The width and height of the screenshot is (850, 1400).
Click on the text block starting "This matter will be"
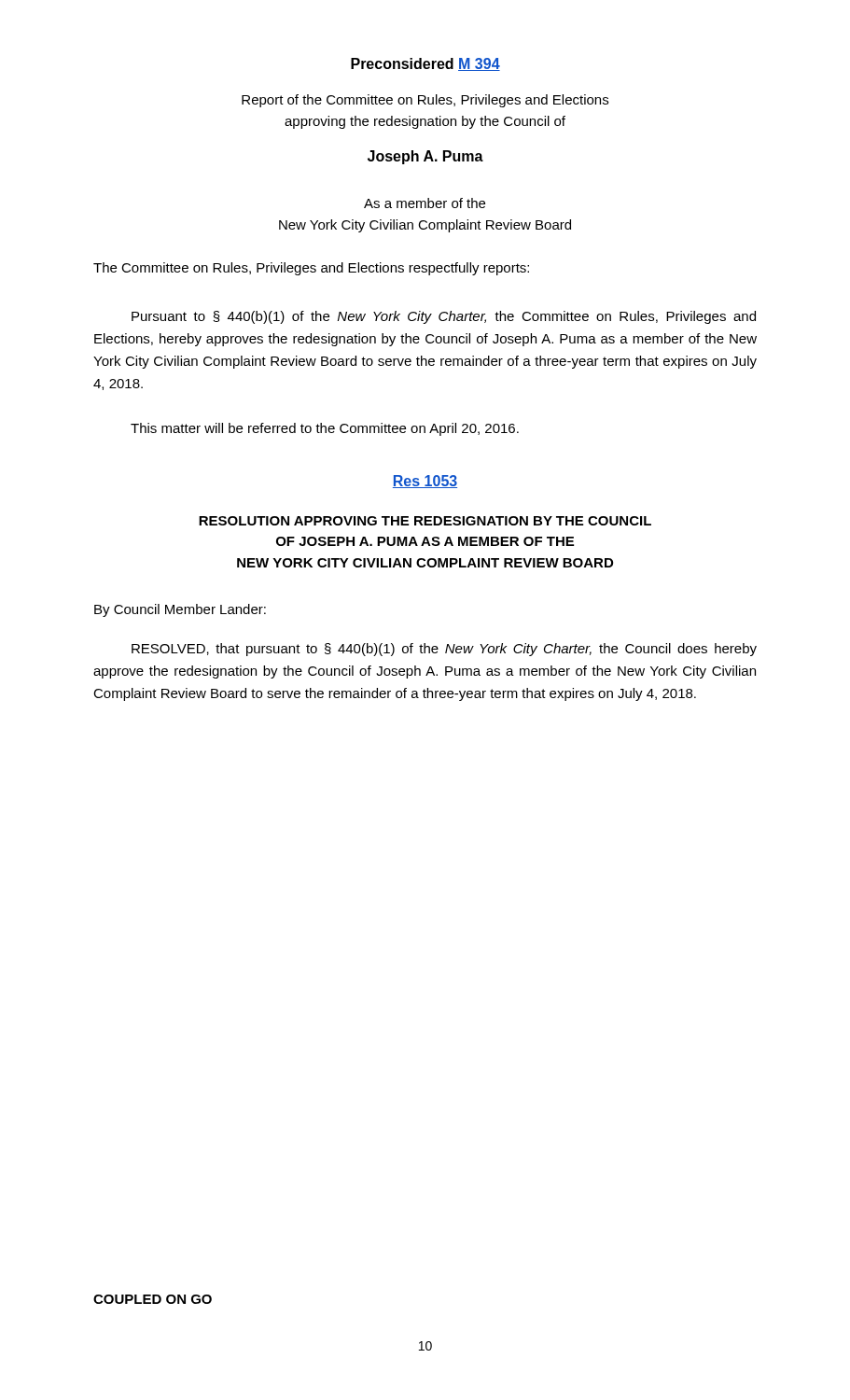(x=325, y=427)
